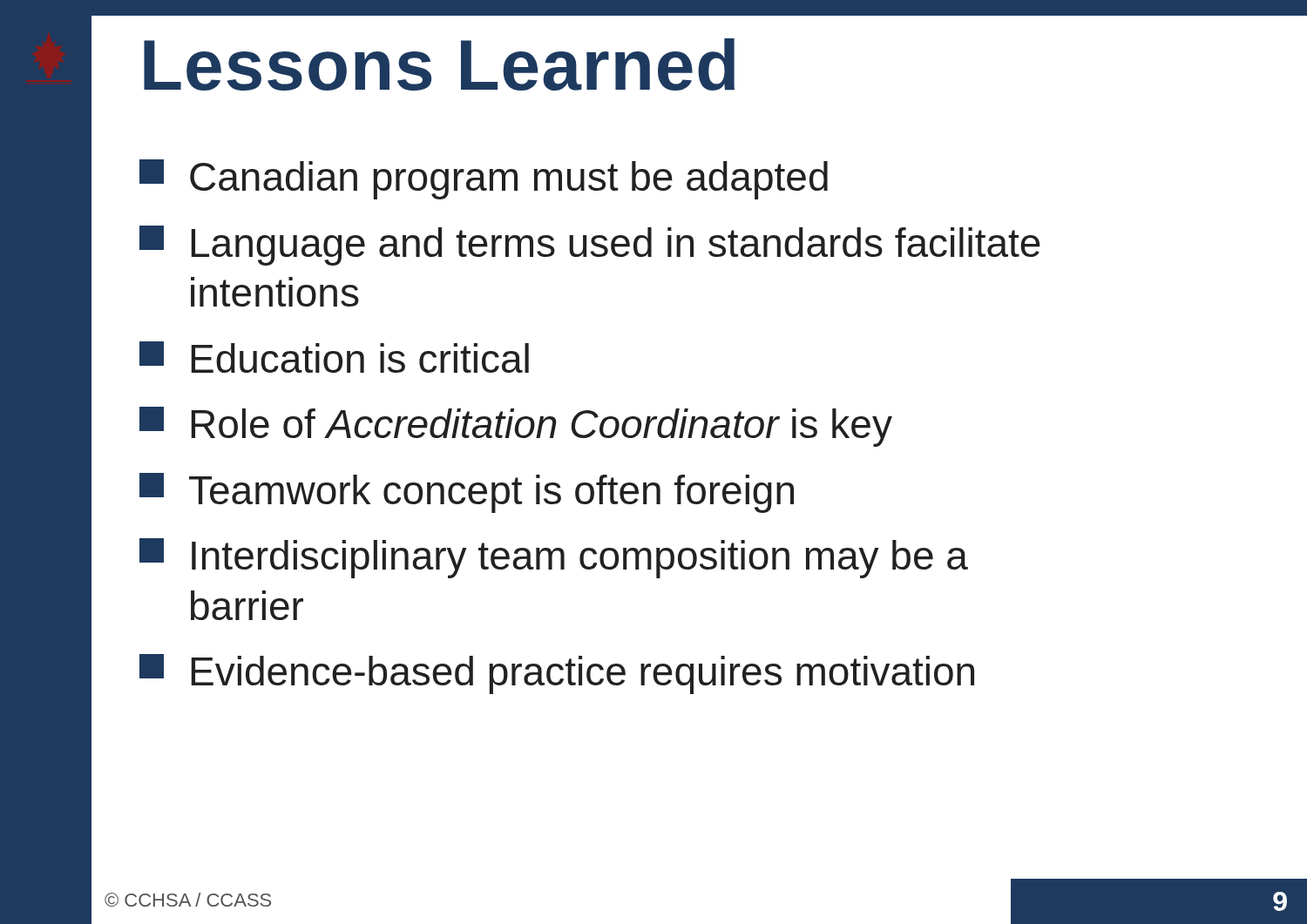Locate the text starting "Role of Accreditation Coordinator is key"
Viewport: 1307px width, 924px height.
click(516, 425)
